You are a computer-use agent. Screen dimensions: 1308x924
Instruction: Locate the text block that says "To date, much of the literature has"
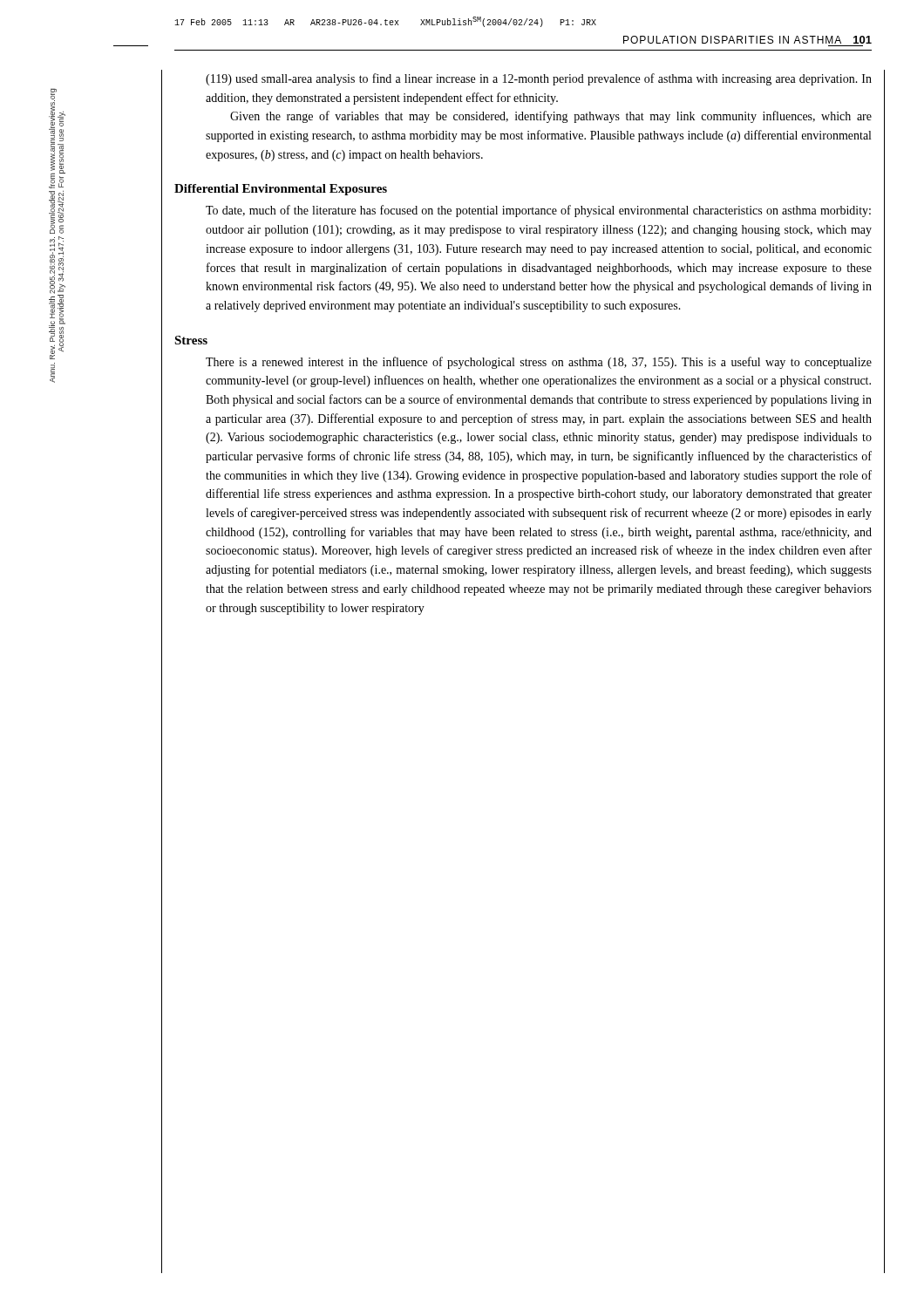tap(539, 259)
